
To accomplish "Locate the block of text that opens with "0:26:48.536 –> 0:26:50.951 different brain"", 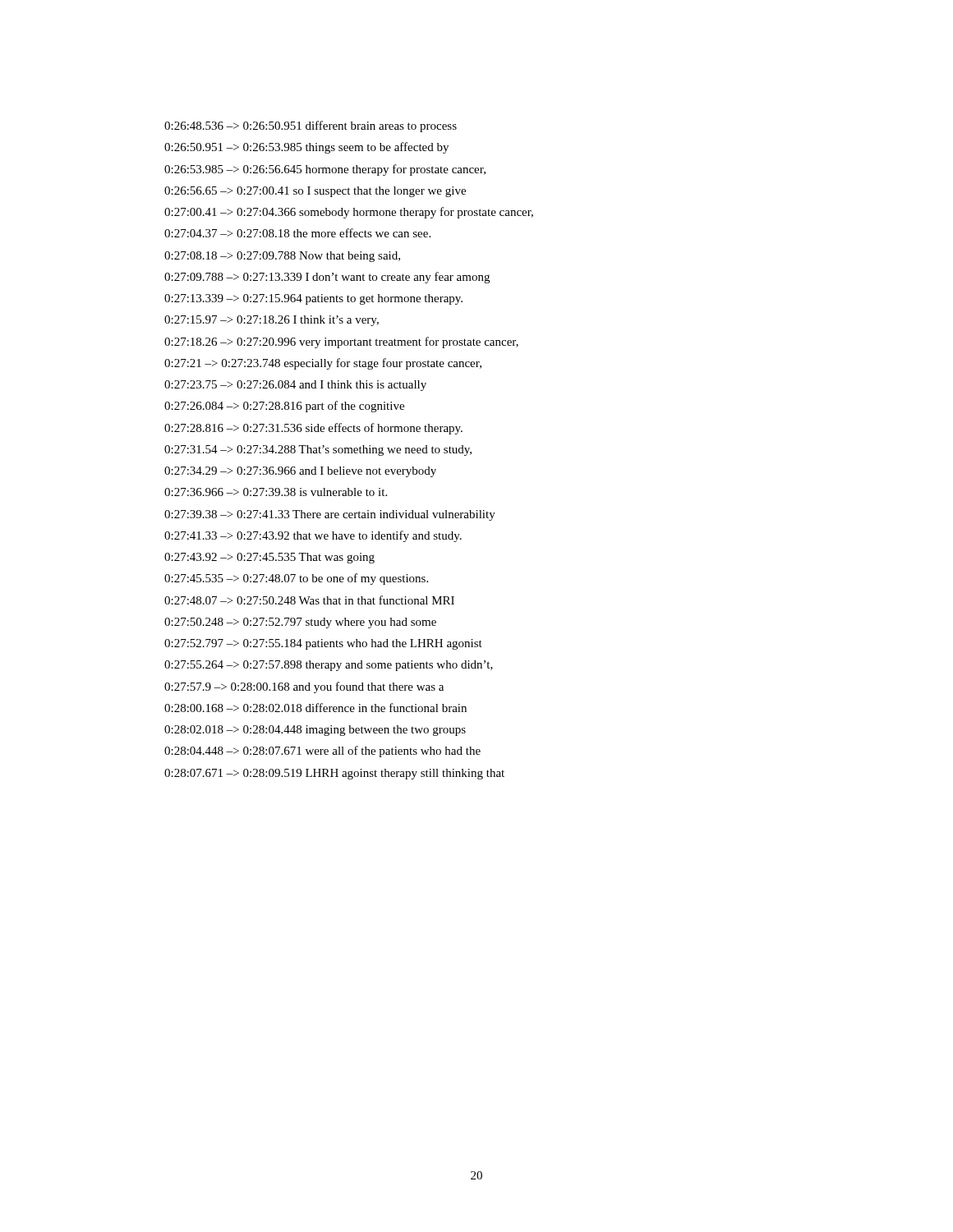I will (311, 126).
